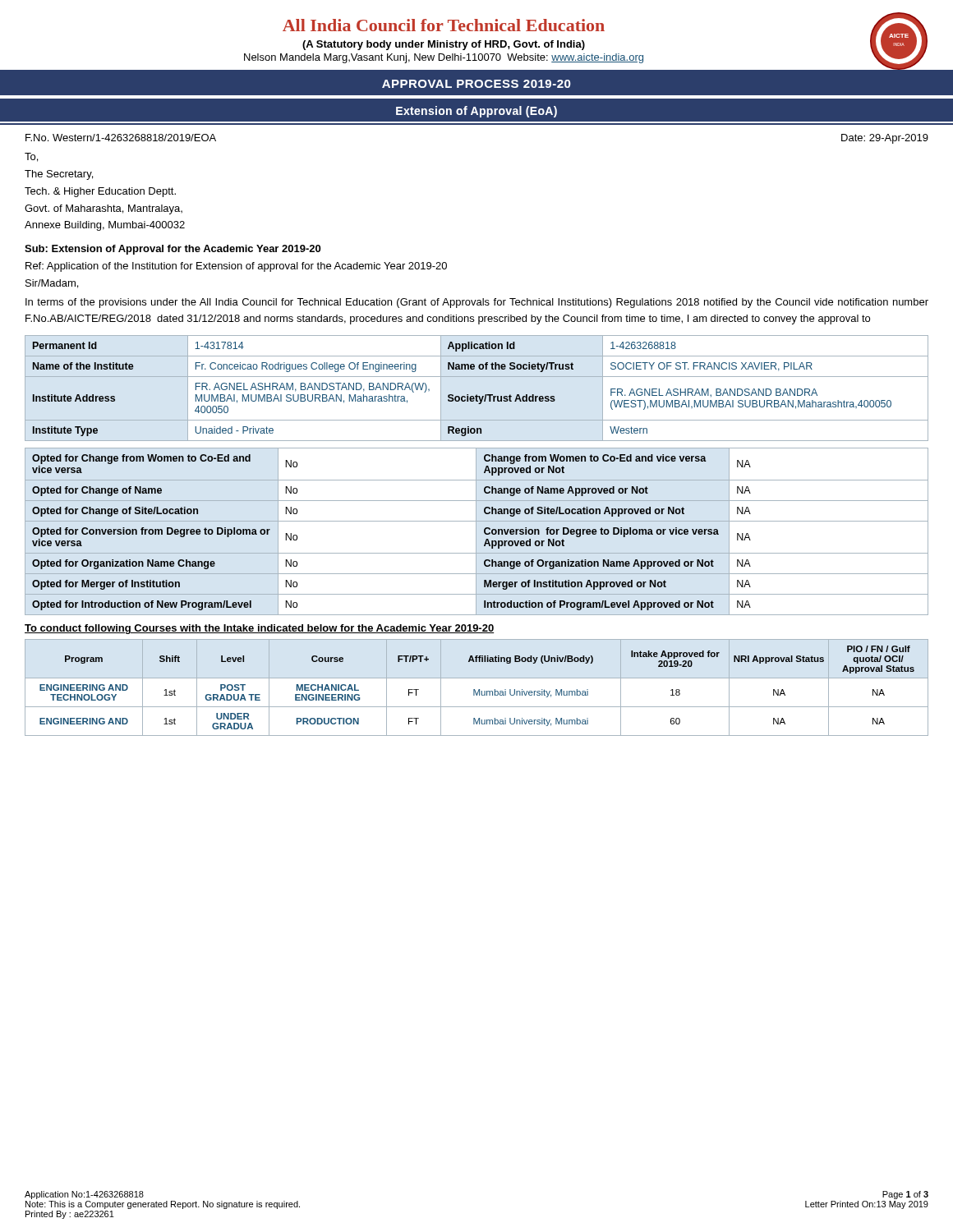Locate the title that says "APPROVAL PROCESS 2019-20"
This screenshot has height=1232, width=953.
click(x=476, y=83)
